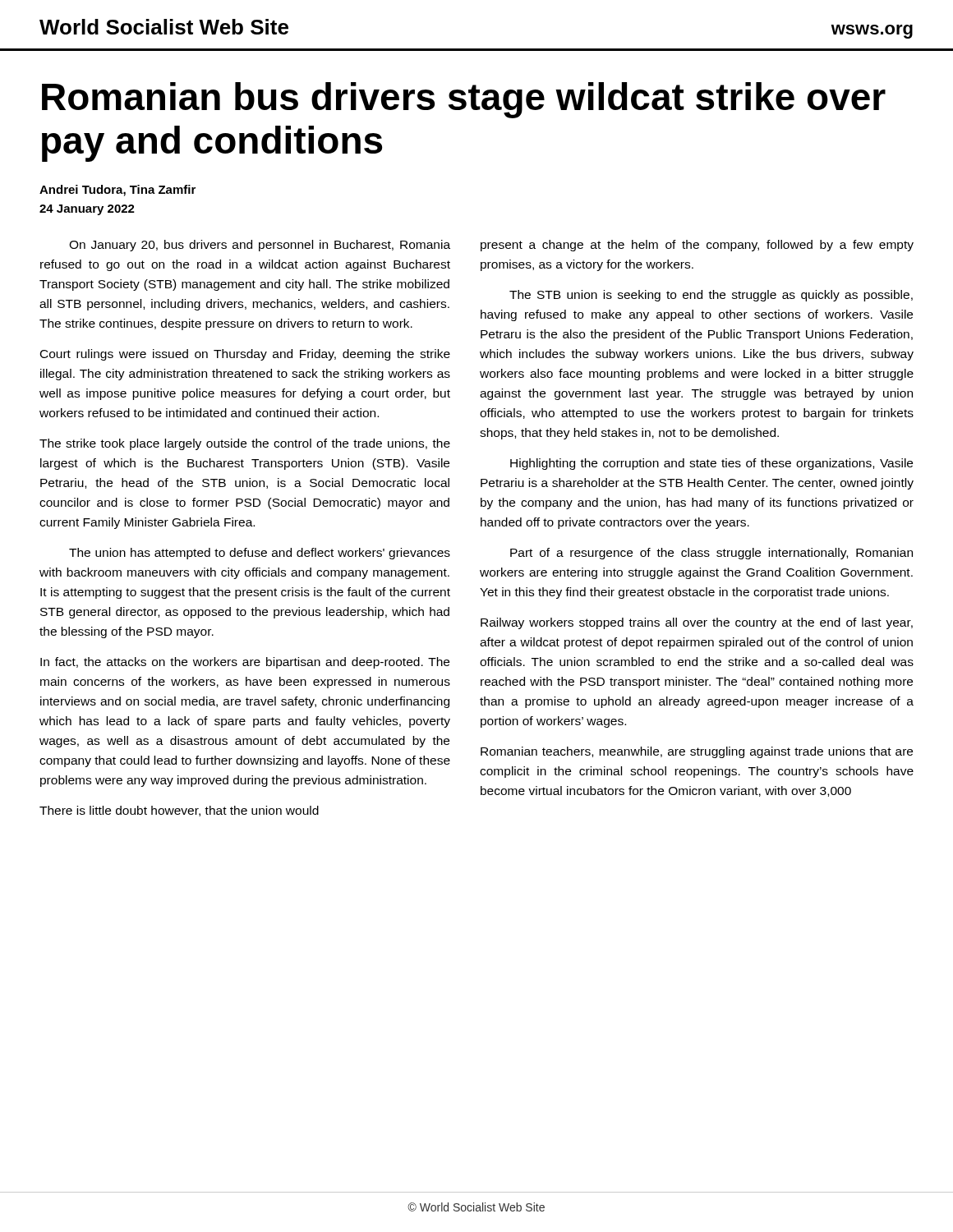The height and width of the screenshot is (1232, 953).
Task: Click on the text block starting "There is little doubt however, that"
Action: click(x=245, y=811)
